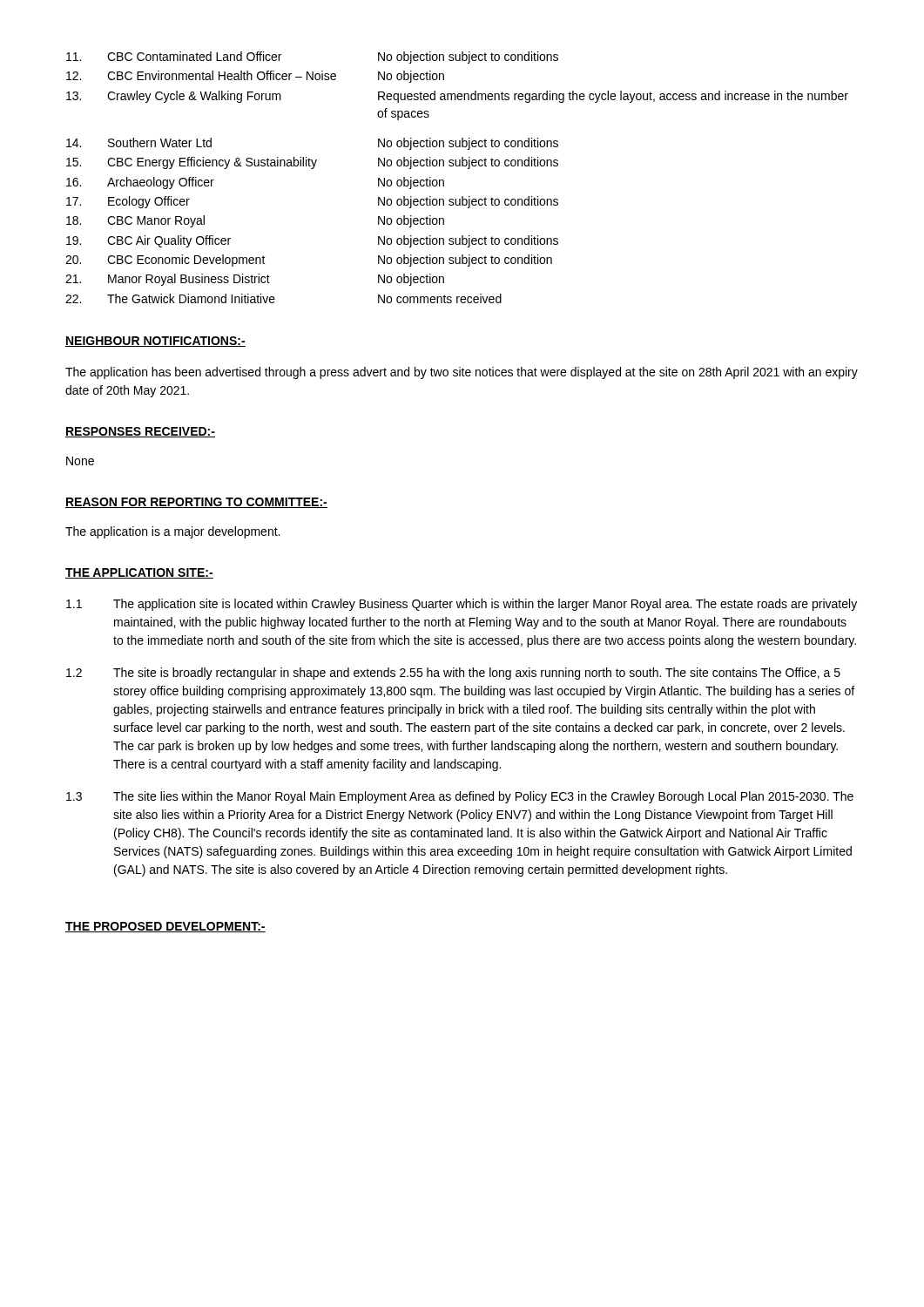Click on the region starting "THE APPLICATION SITE:-"
Viewport: 924px width, 1307px height.
(139, 572)
